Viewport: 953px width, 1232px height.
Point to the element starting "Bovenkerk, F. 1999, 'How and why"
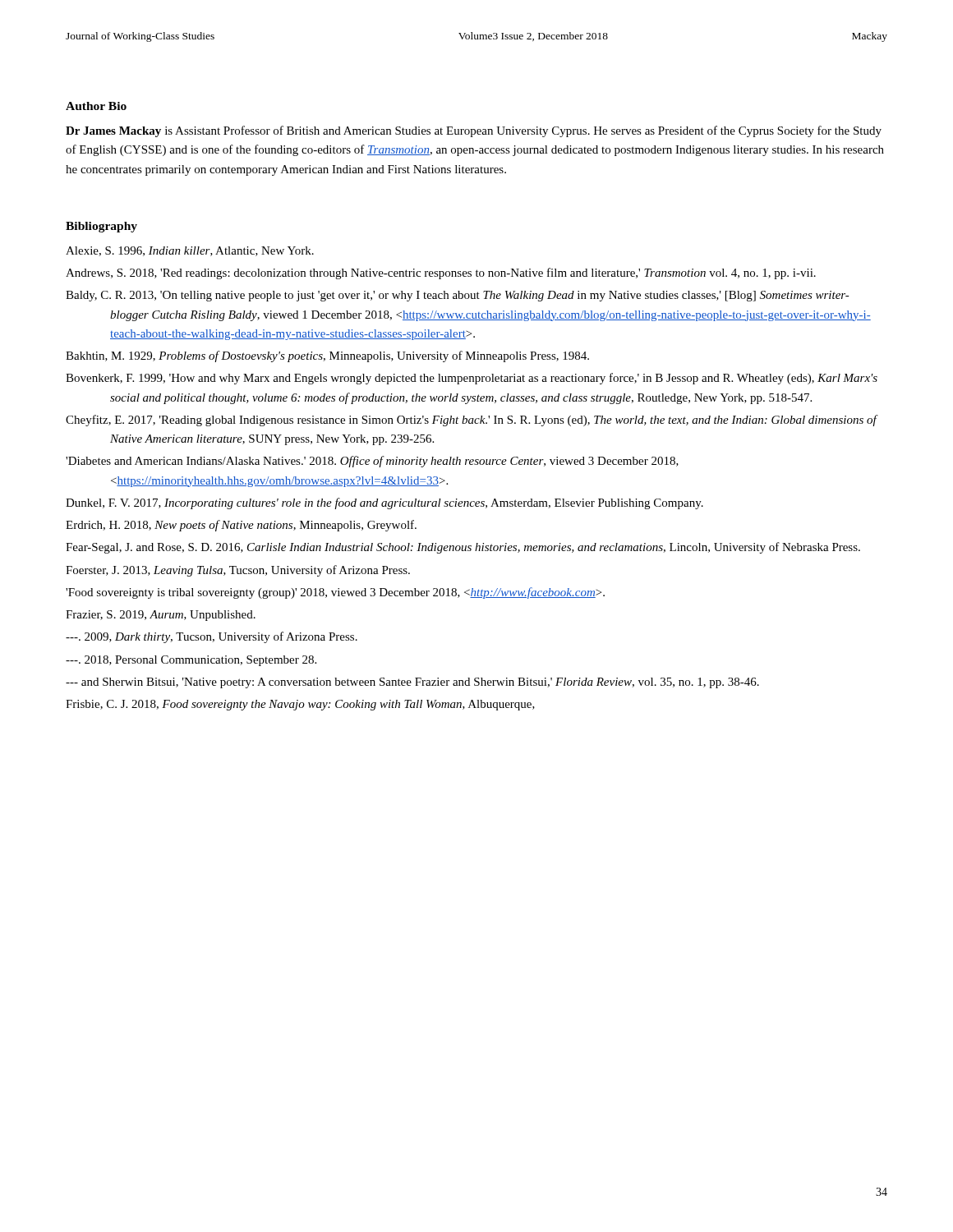tap(472, 388)
